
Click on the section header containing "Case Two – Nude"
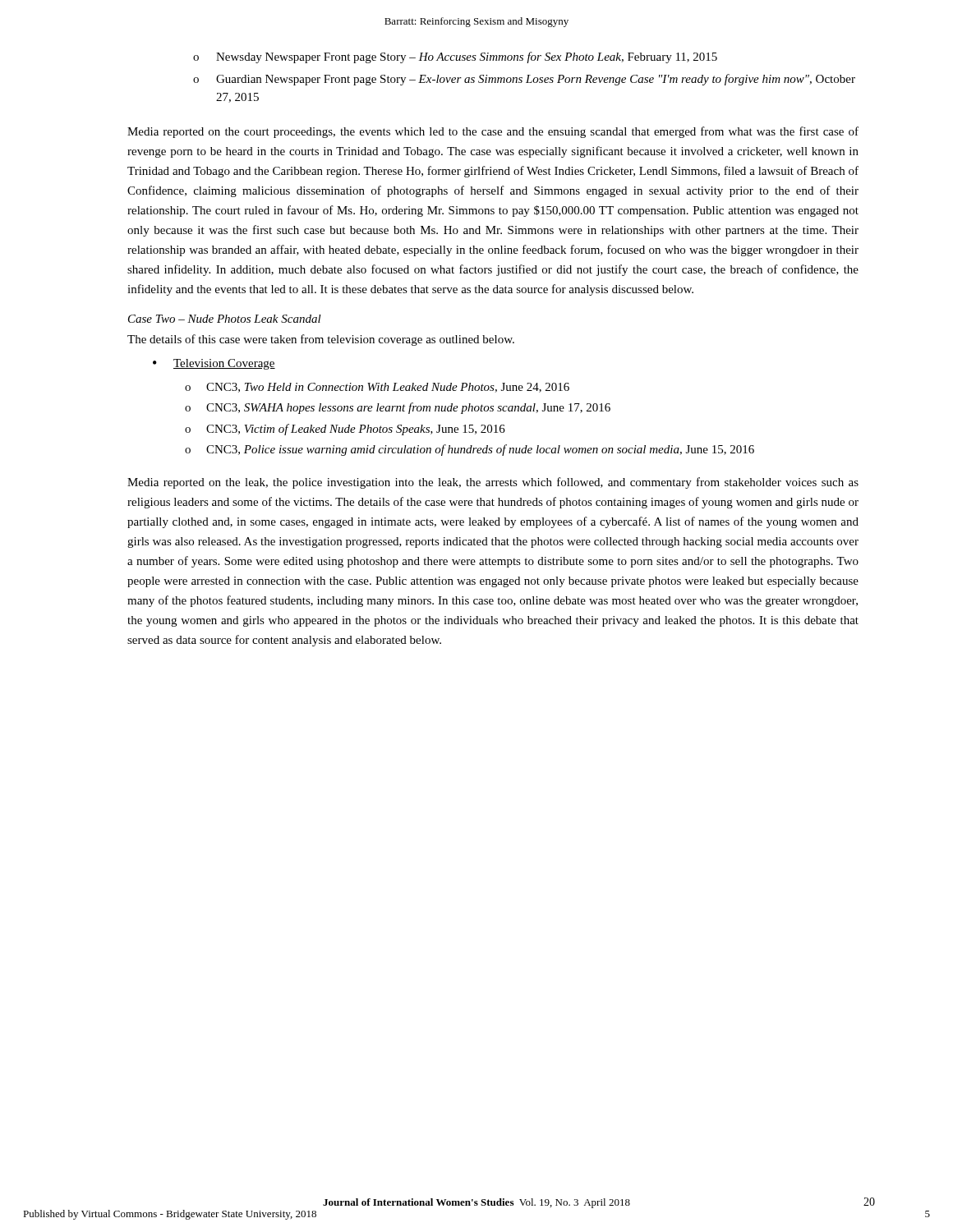pyautogui.click(x=224, y=318)
